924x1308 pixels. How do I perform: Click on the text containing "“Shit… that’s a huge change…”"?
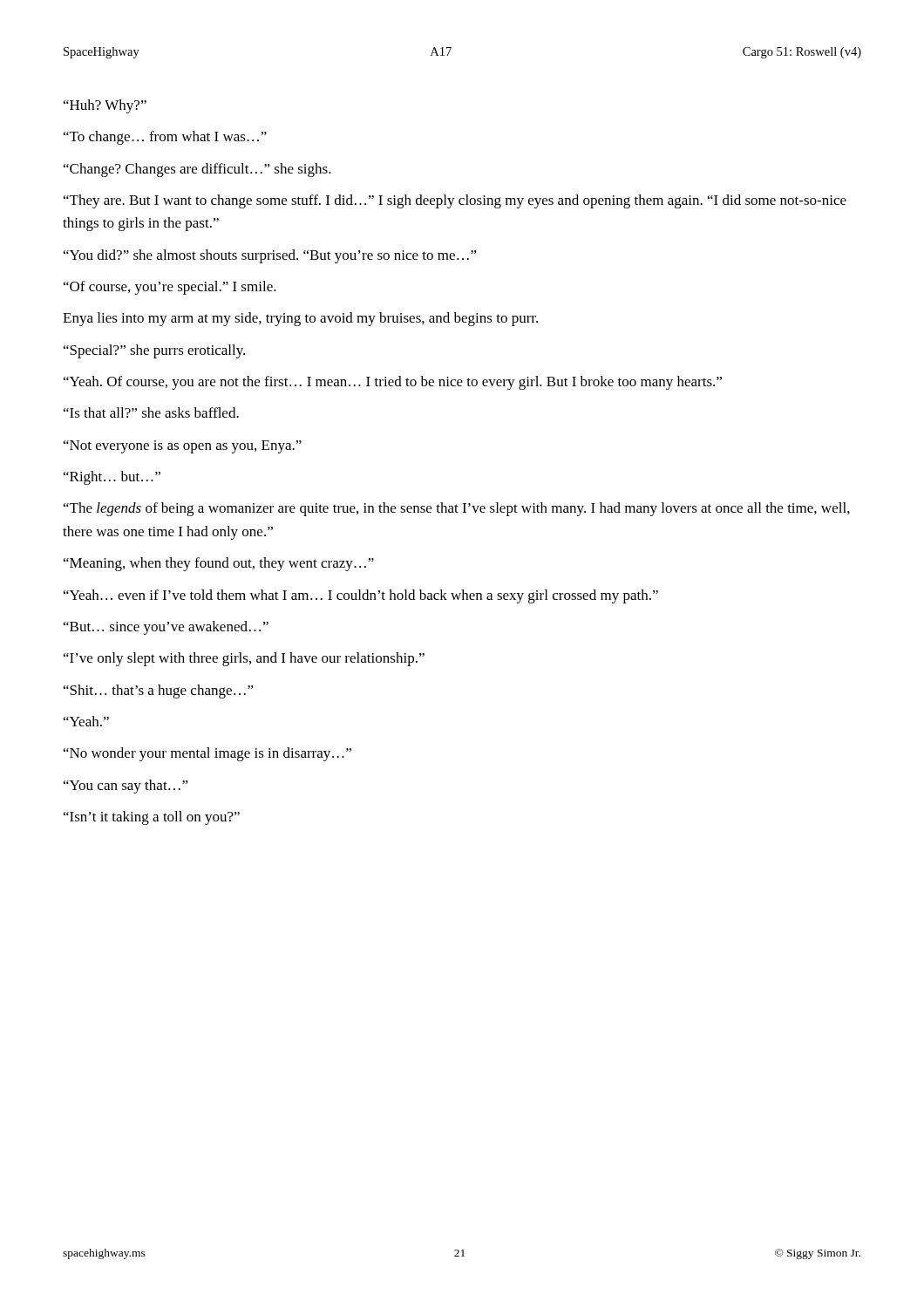pyautogui.click(x=158, y=690)
